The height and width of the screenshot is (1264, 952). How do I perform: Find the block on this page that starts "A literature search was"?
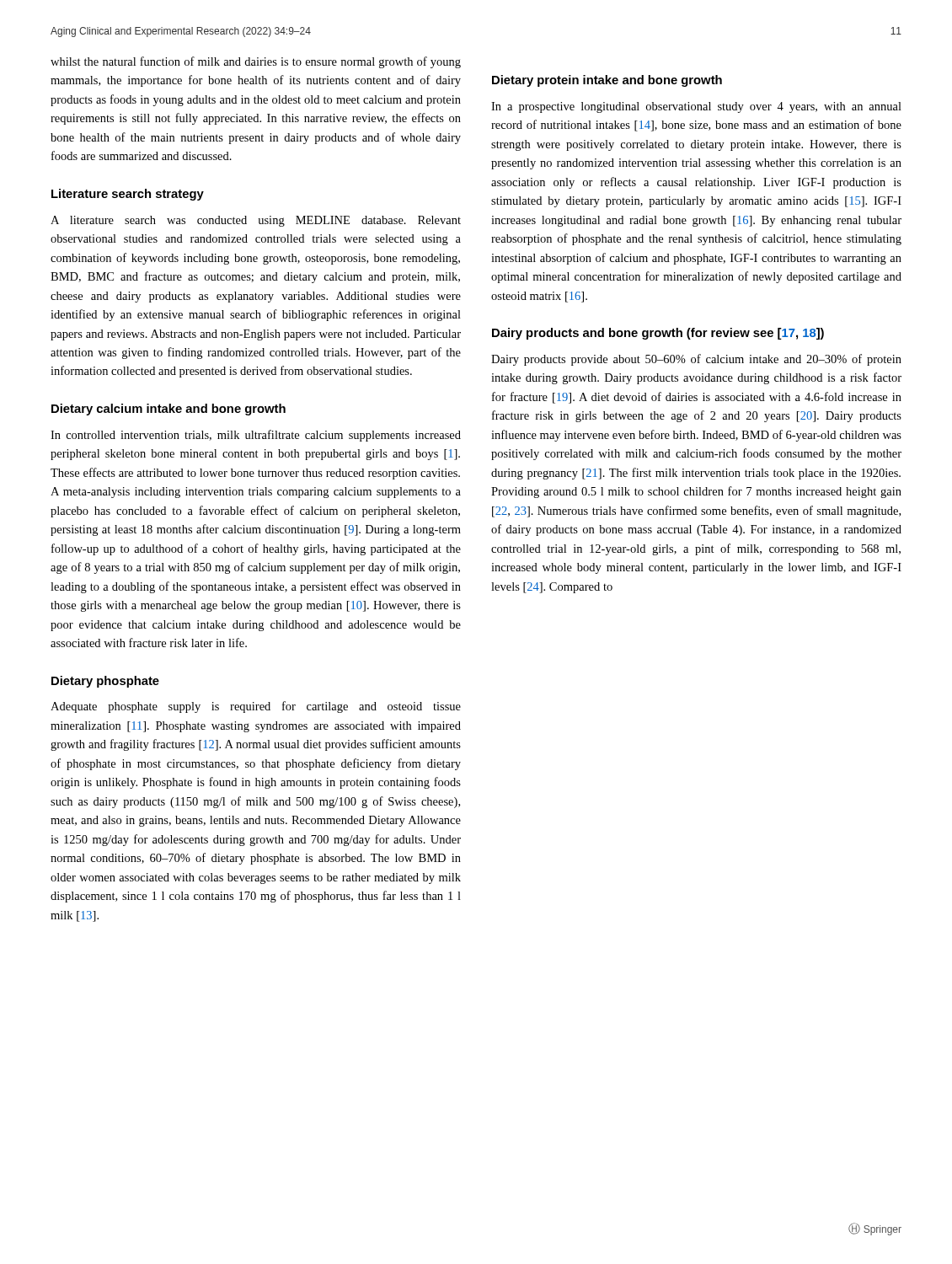tap(256, 295)
